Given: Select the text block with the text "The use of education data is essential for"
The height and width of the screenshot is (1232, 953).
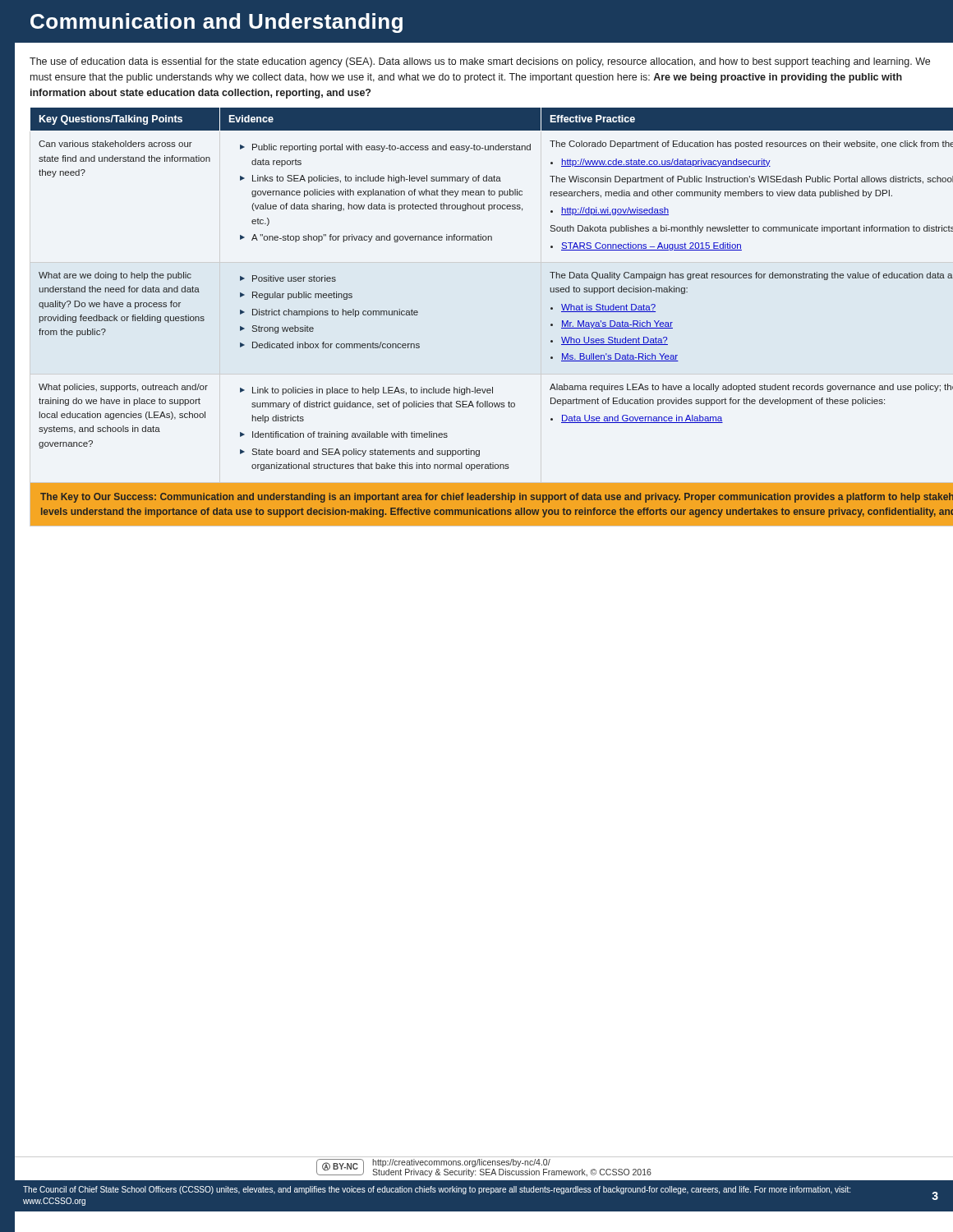Looking at the screenshot, I should (480, 77).
